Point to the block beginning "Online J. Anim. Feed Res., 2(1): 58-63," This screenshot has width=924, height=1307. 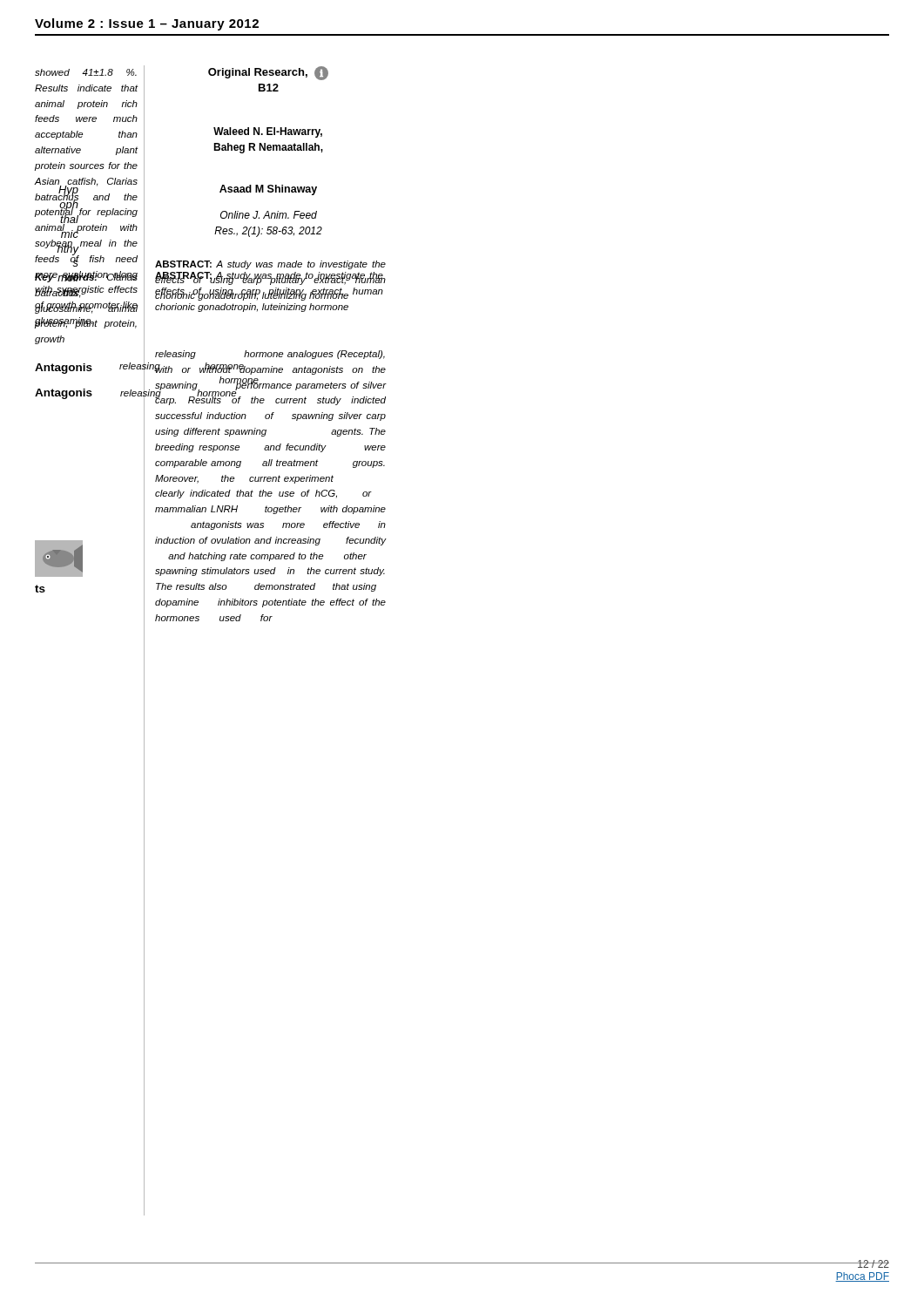pyautogui.click(x=268, y=223)
